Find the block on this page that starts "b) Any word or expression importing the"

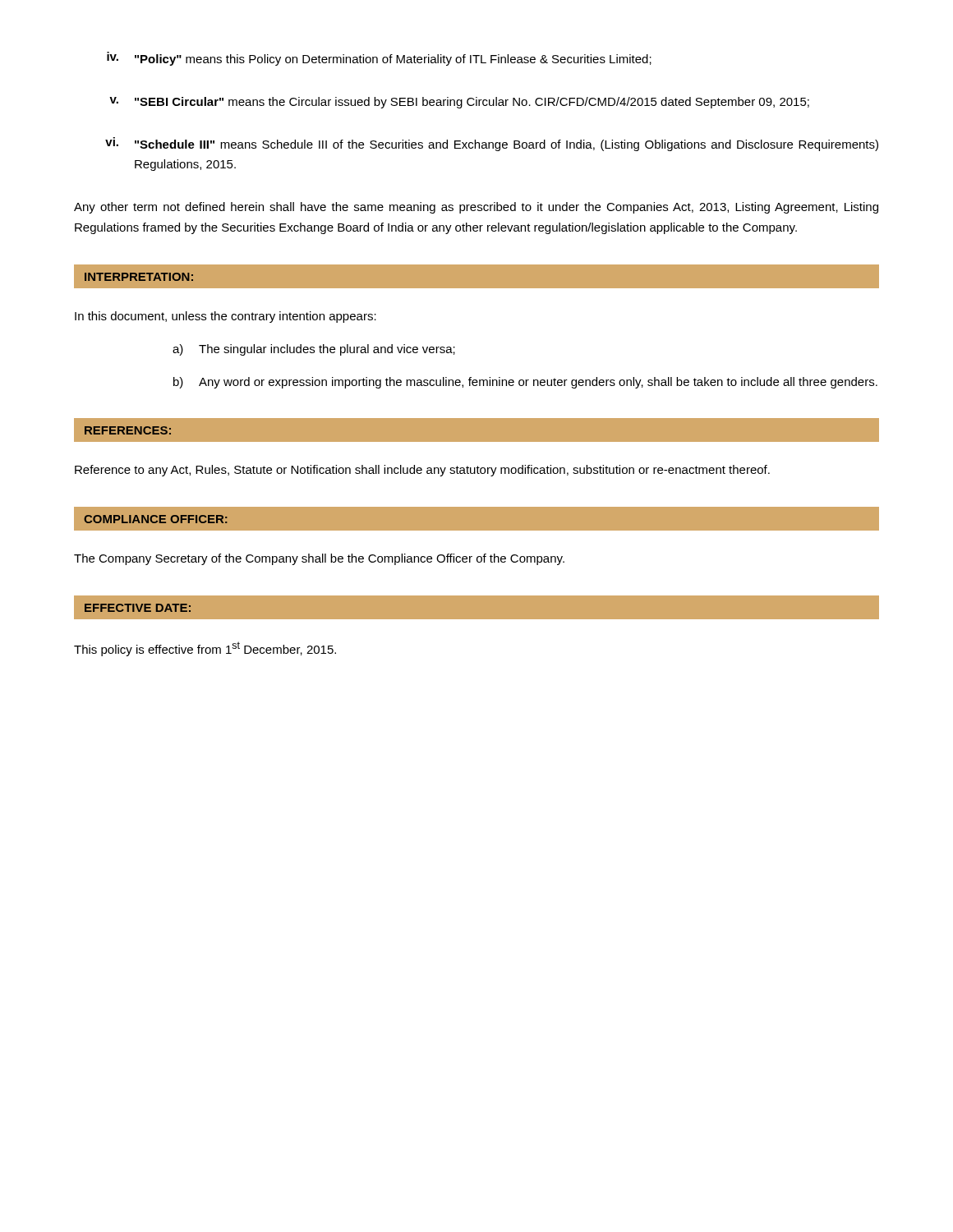pos(526,382)
